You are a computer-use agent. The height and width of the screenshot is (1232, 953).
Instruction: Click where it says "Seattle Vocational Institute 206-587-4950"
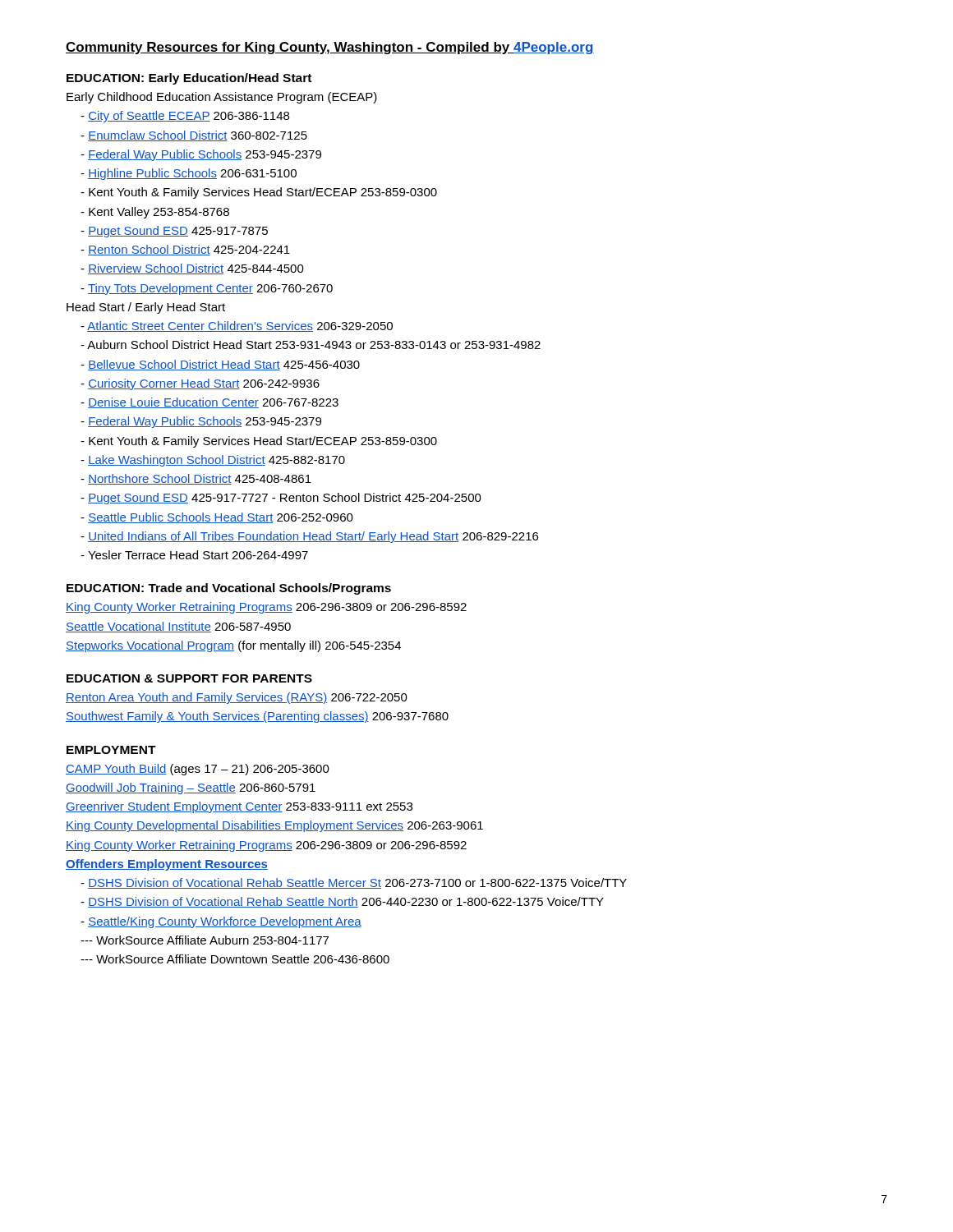178,626
